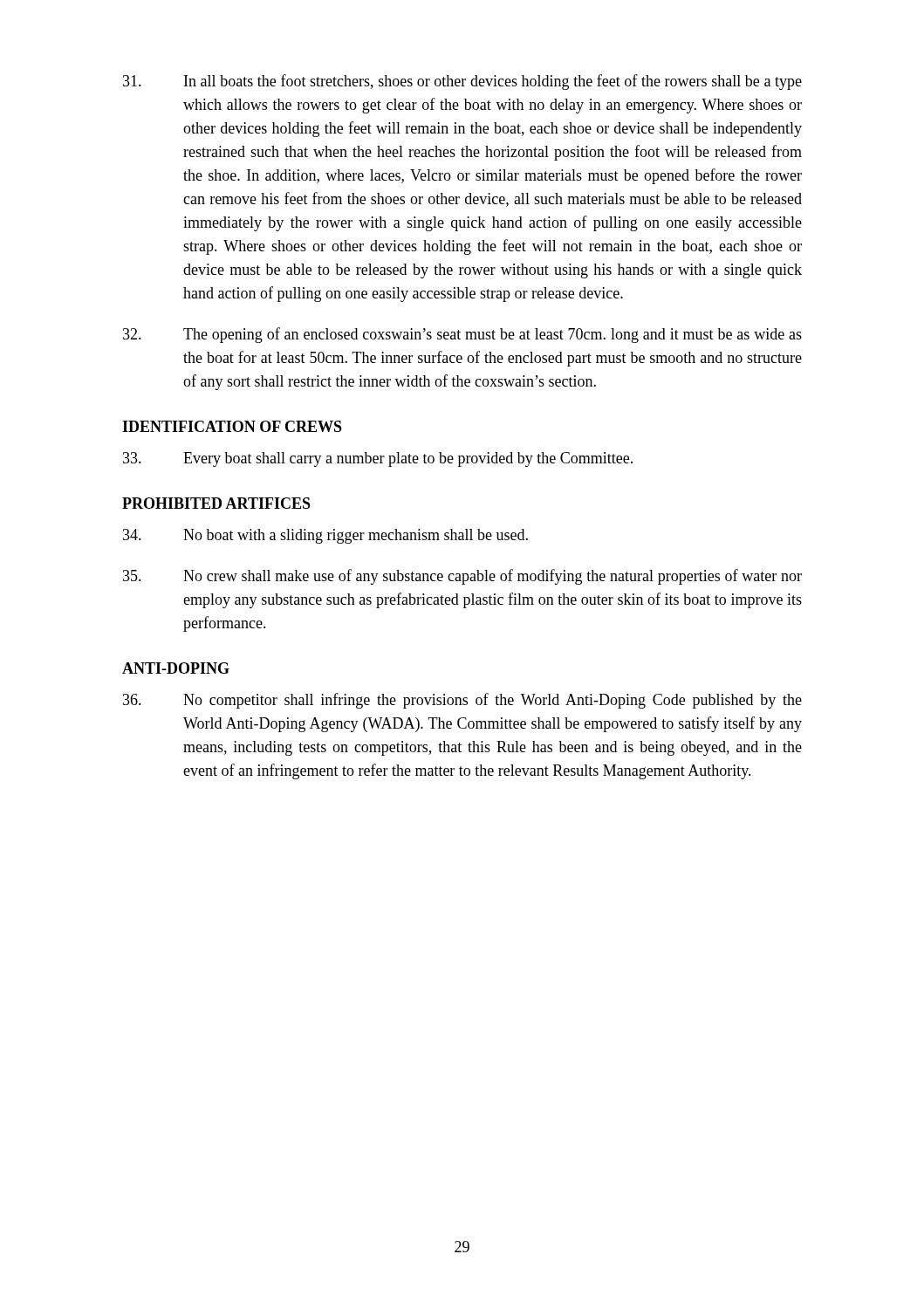Click on the passage starting "35. No crew shall make use"

point(462,600)
